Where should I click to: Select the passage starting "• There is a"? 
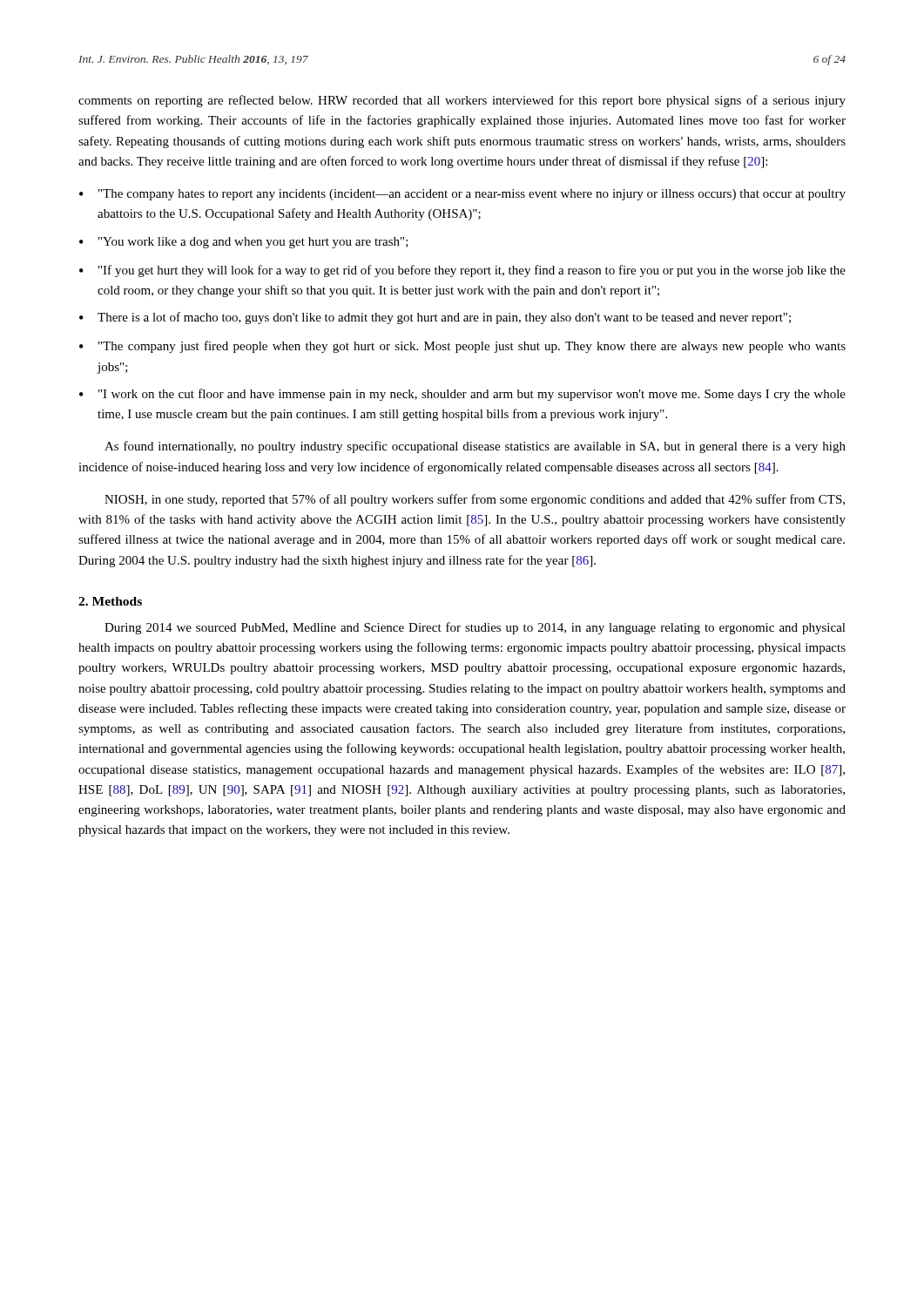(x=462, y=319)
